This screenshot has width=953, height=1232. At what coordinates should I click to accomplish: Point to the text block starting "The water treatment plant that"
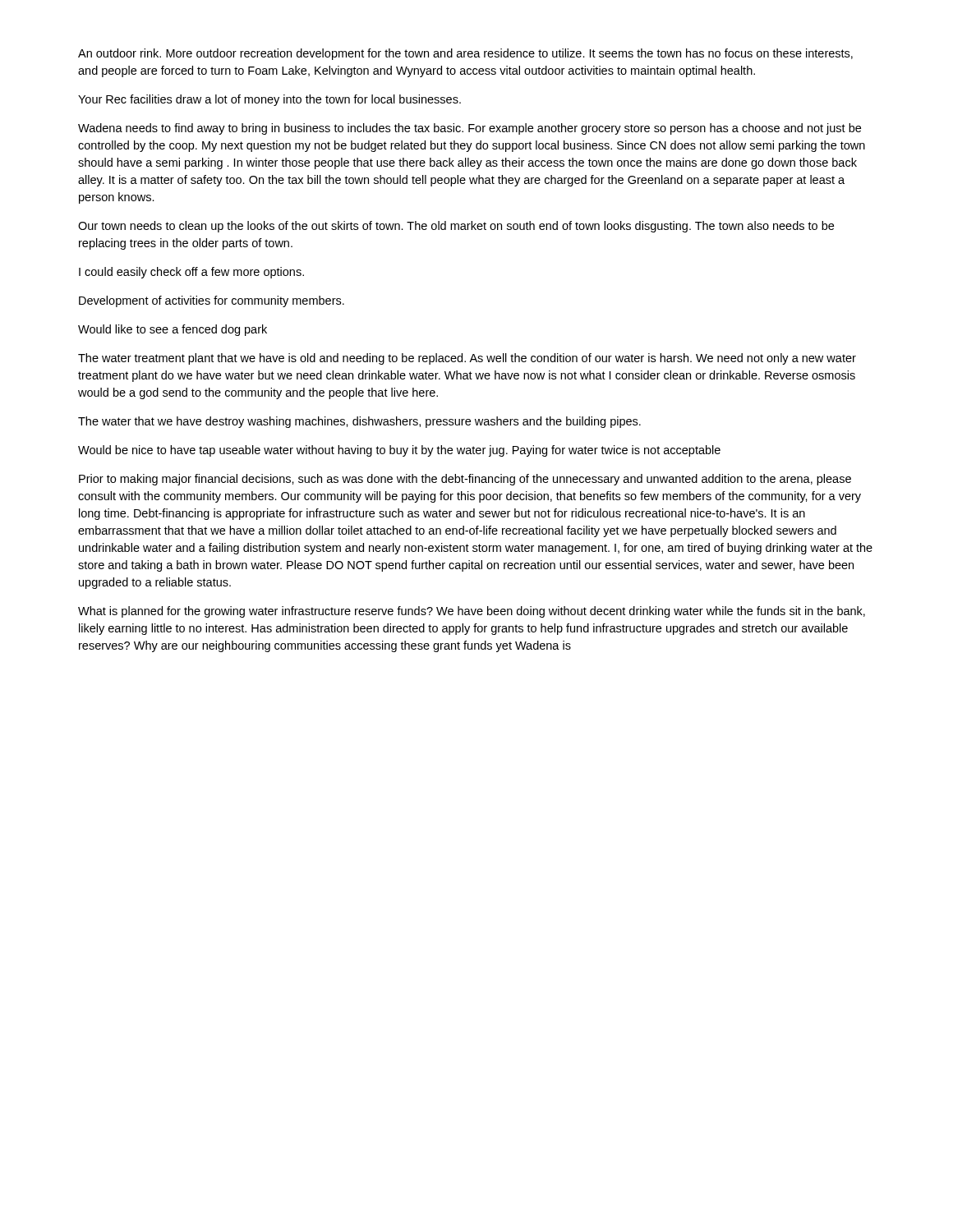[x=467, y=376]
